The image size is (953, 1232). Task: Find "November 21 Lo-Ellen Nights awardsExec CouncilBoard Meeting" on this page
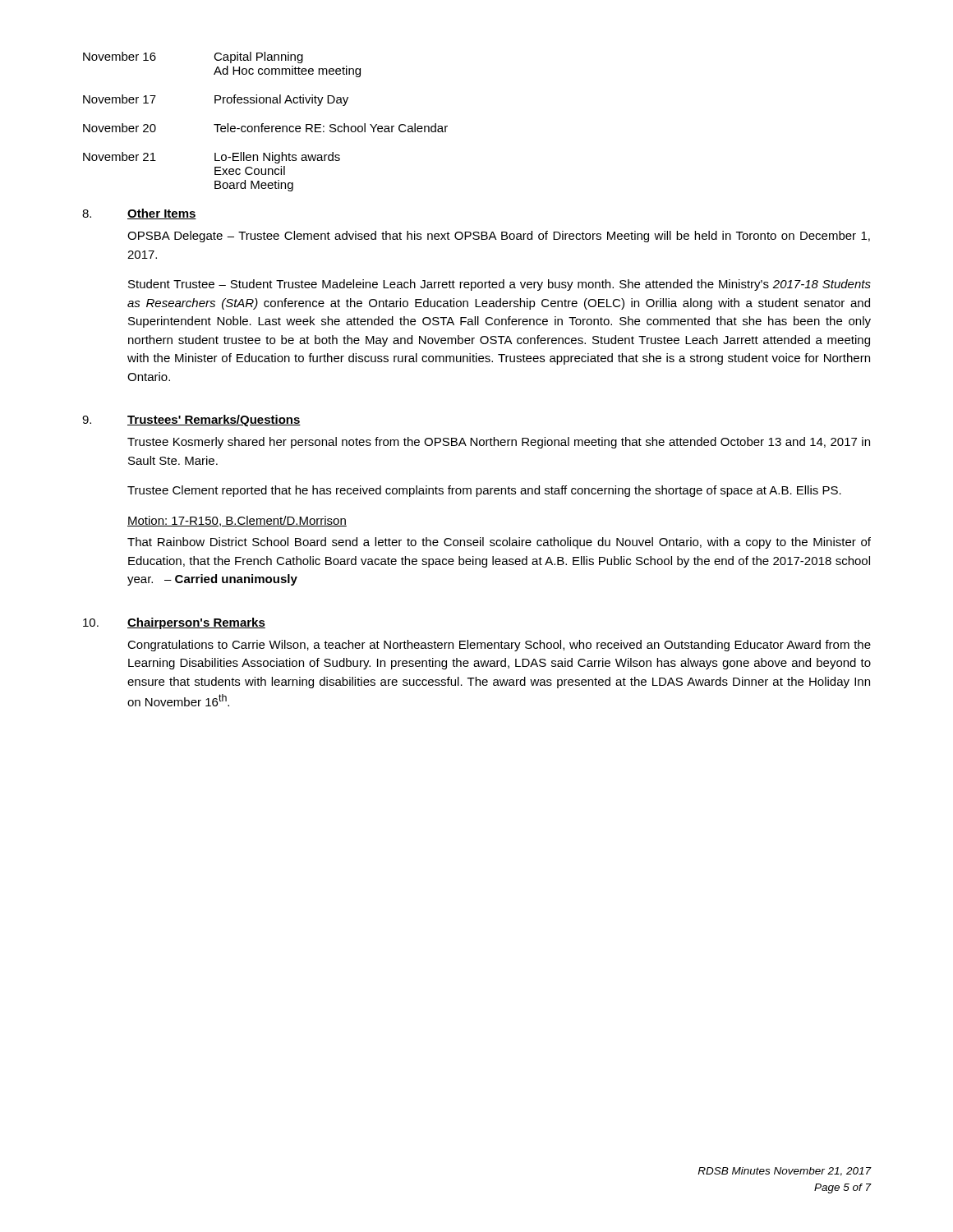[212, 158]
